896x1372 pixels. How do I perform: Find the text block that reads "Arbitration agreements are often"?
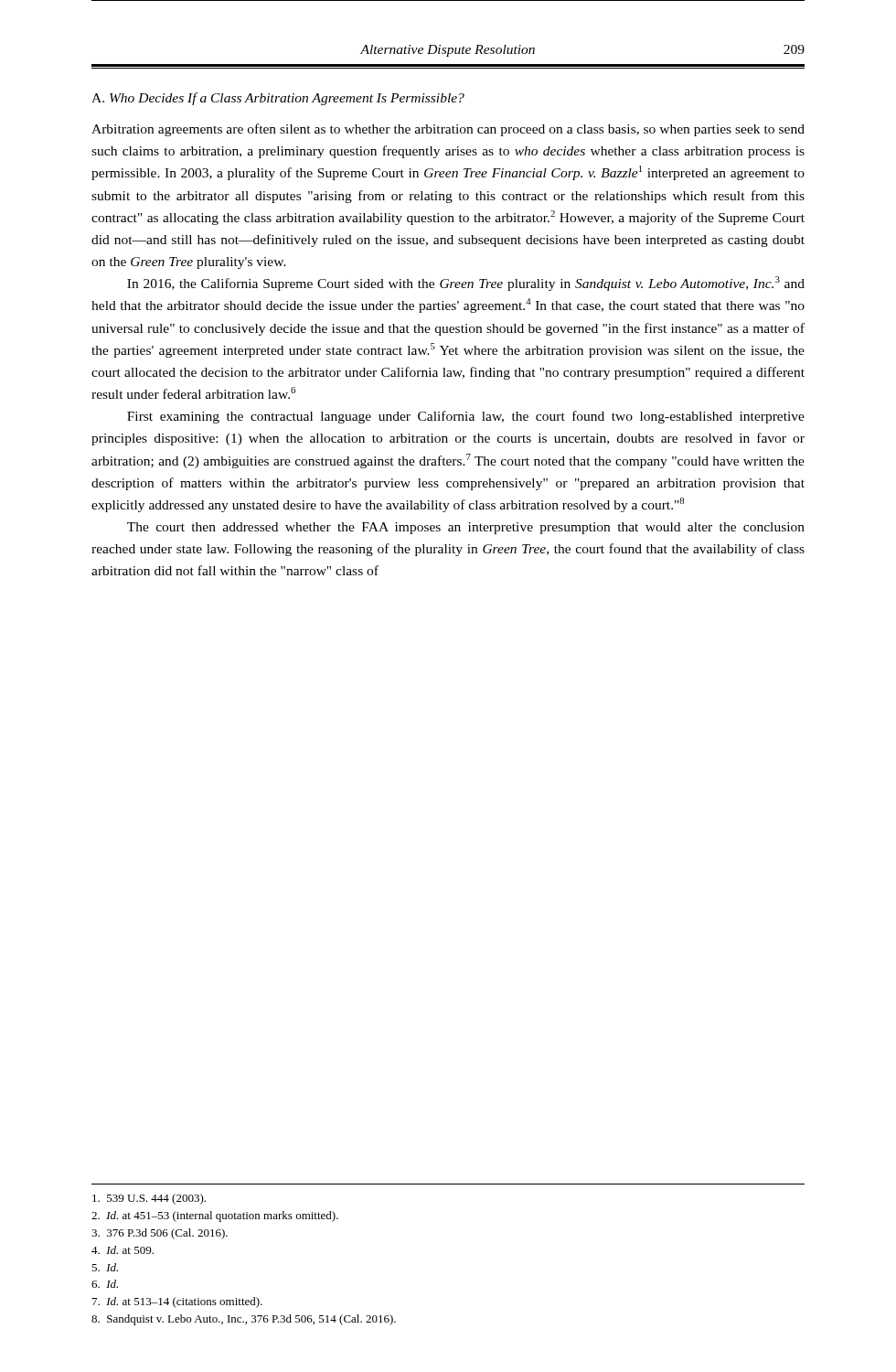pyautogui.click(x=448, y=195)
